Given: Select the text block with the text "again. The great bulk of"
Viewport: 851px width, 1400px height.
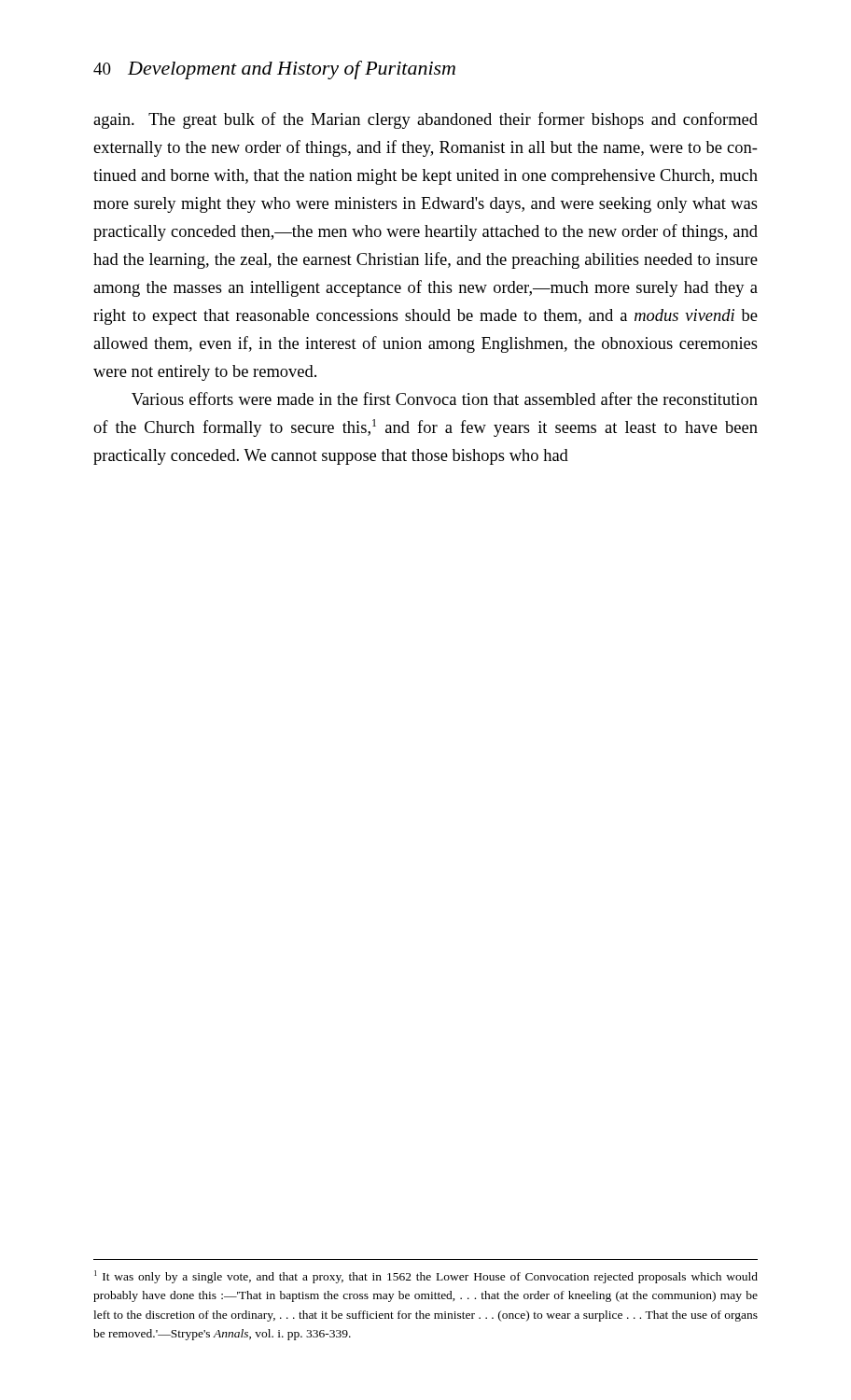Looking at the screenshot, I should [426, 288].
